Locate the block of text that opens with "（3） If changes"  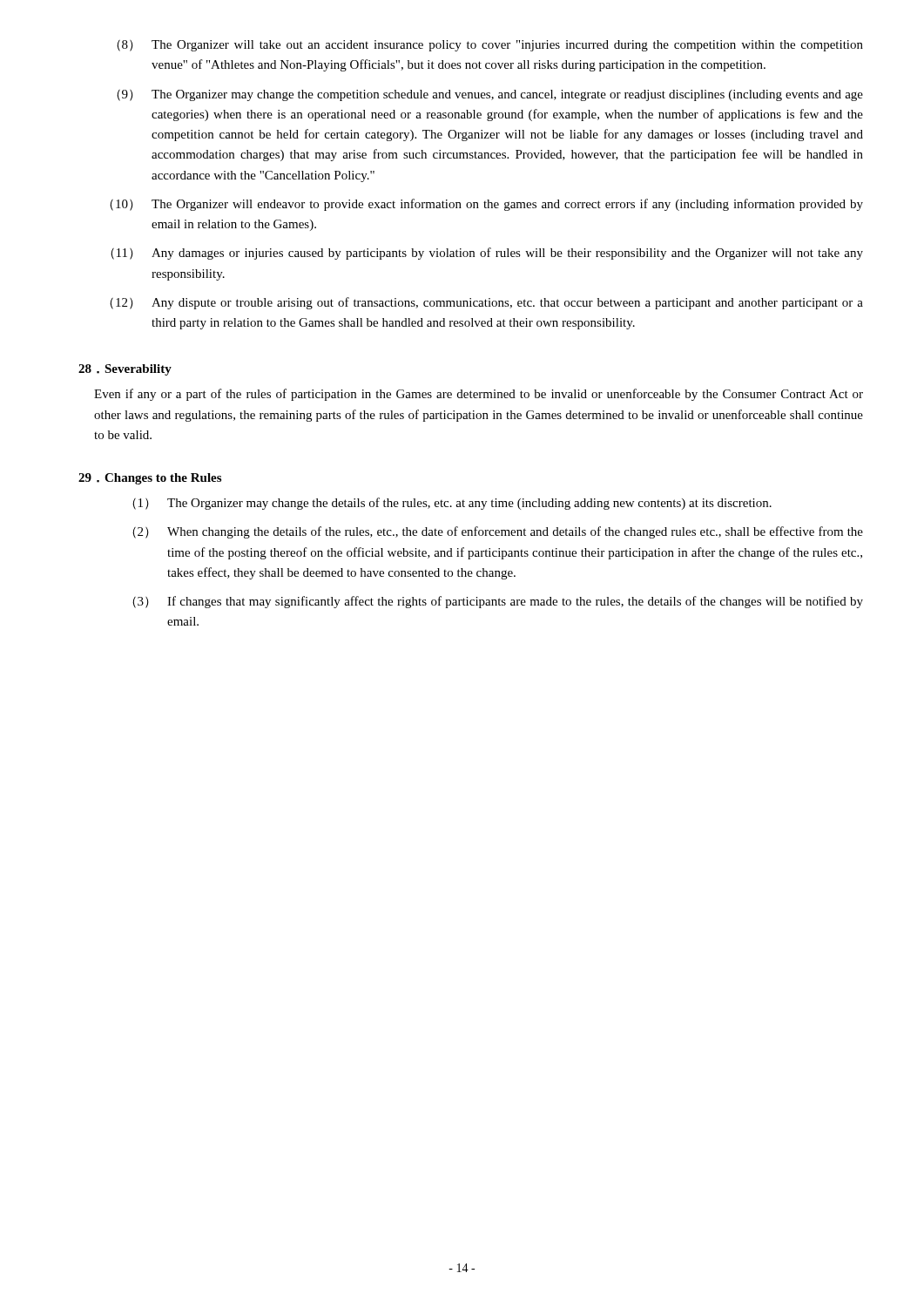point(479,612)
